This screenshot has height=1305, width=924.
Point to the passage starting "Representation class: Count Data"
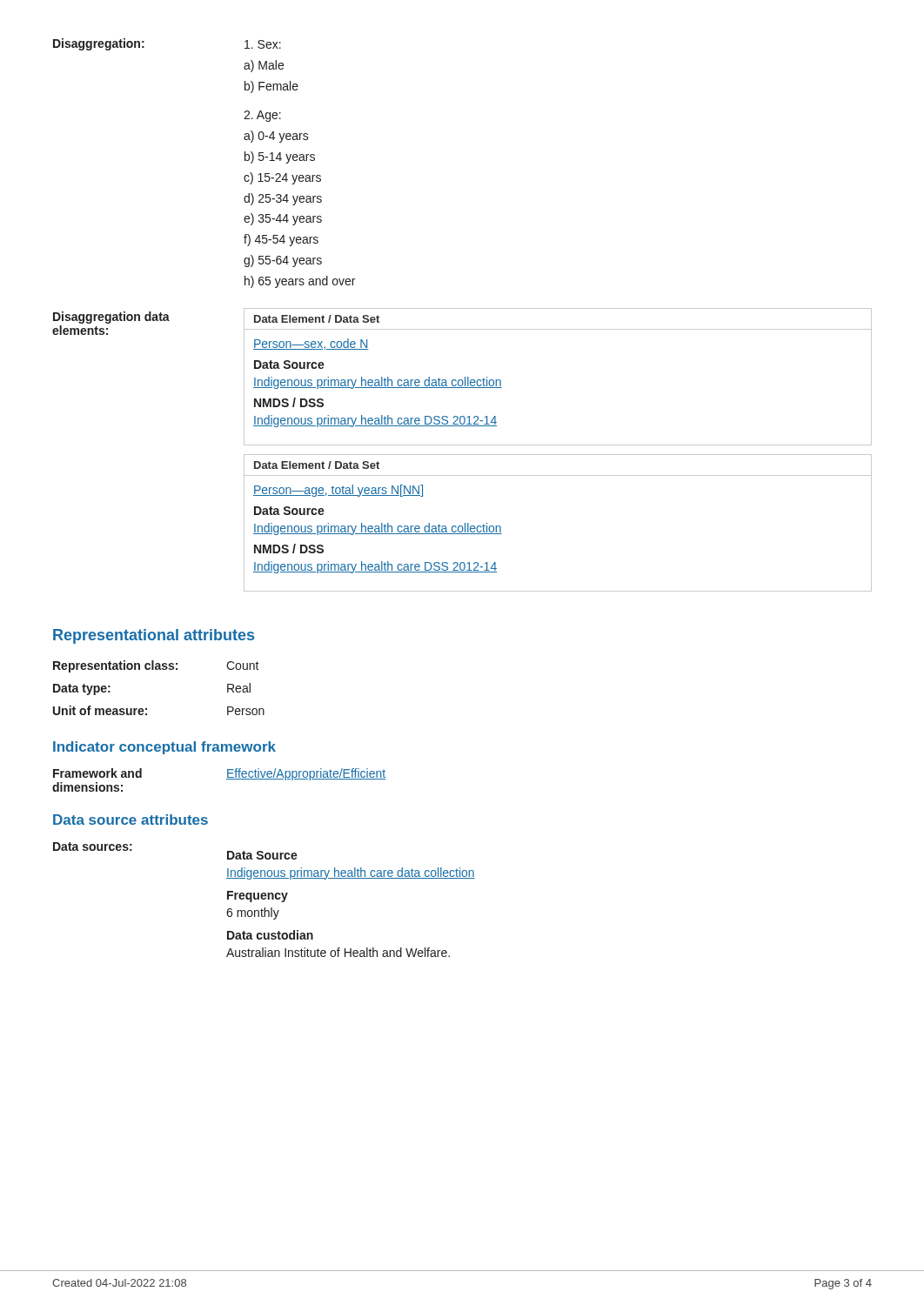[x=156, y=666]
